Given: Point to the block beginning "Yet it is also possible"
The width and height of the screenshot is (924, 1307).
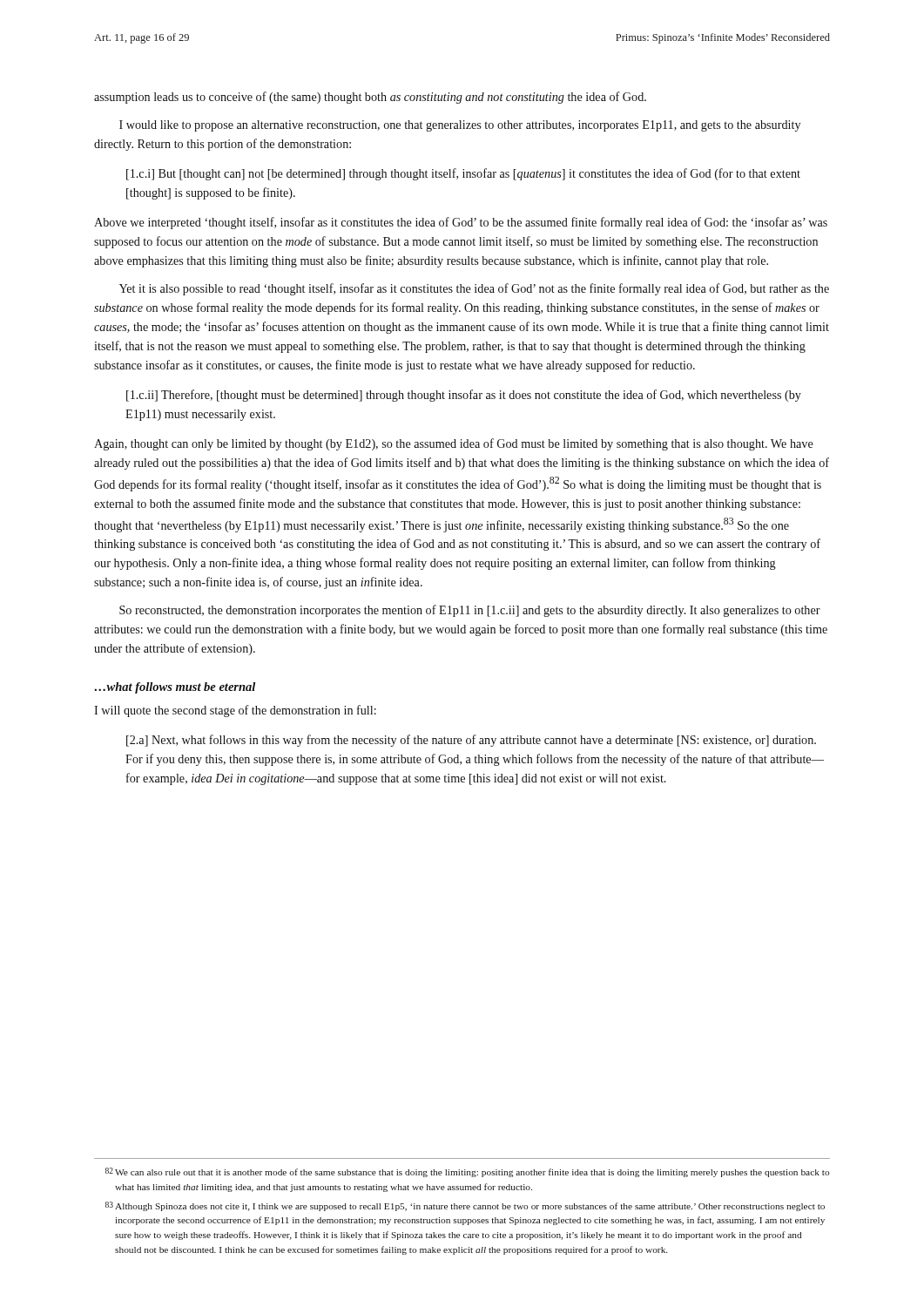Looking at the screenshot, I should coord(462,327).
